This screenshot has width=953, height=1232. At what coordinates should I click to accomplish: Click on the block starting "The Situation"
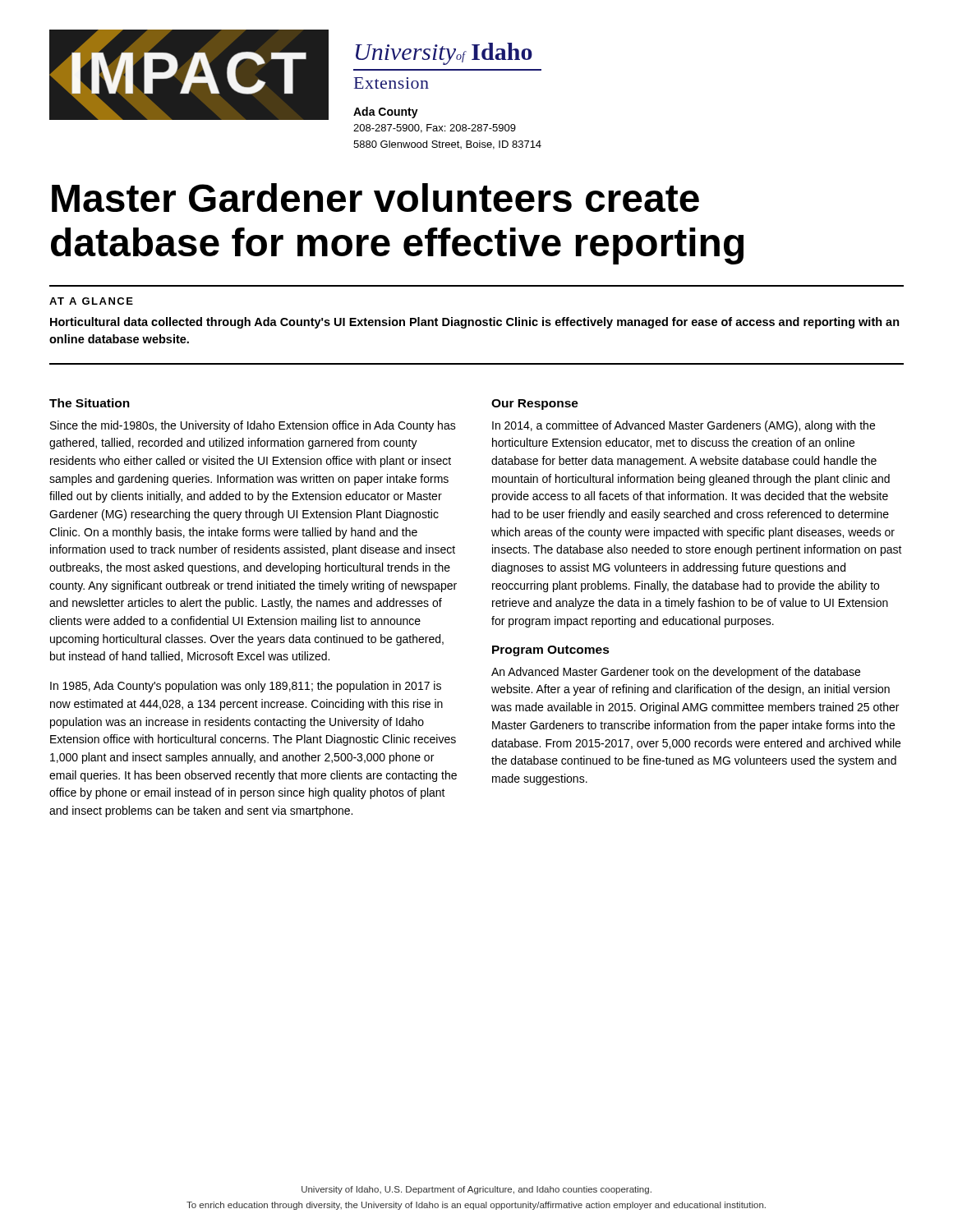click(x=90, y=402)
